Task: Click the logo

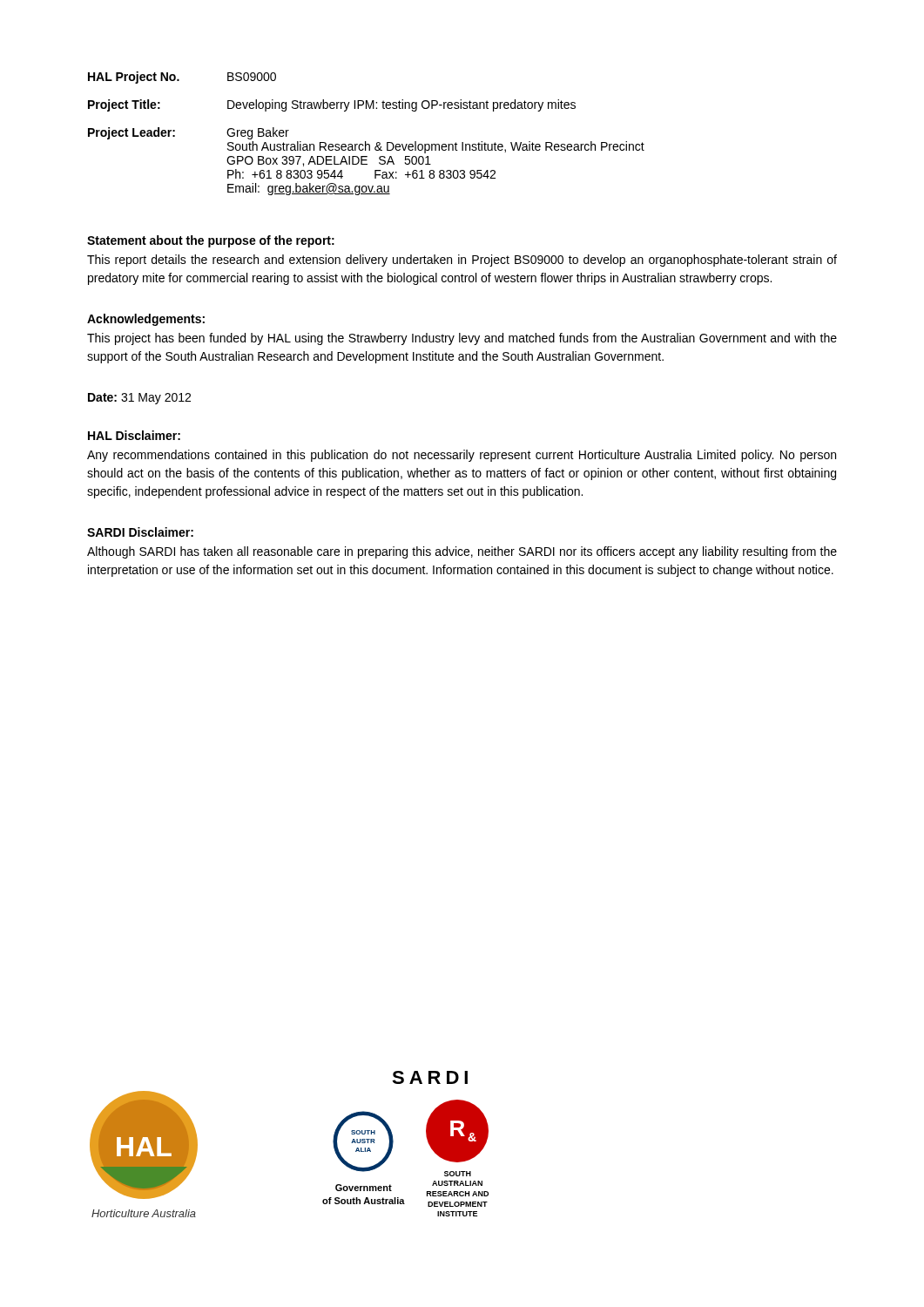Action: click(462, 1143)
